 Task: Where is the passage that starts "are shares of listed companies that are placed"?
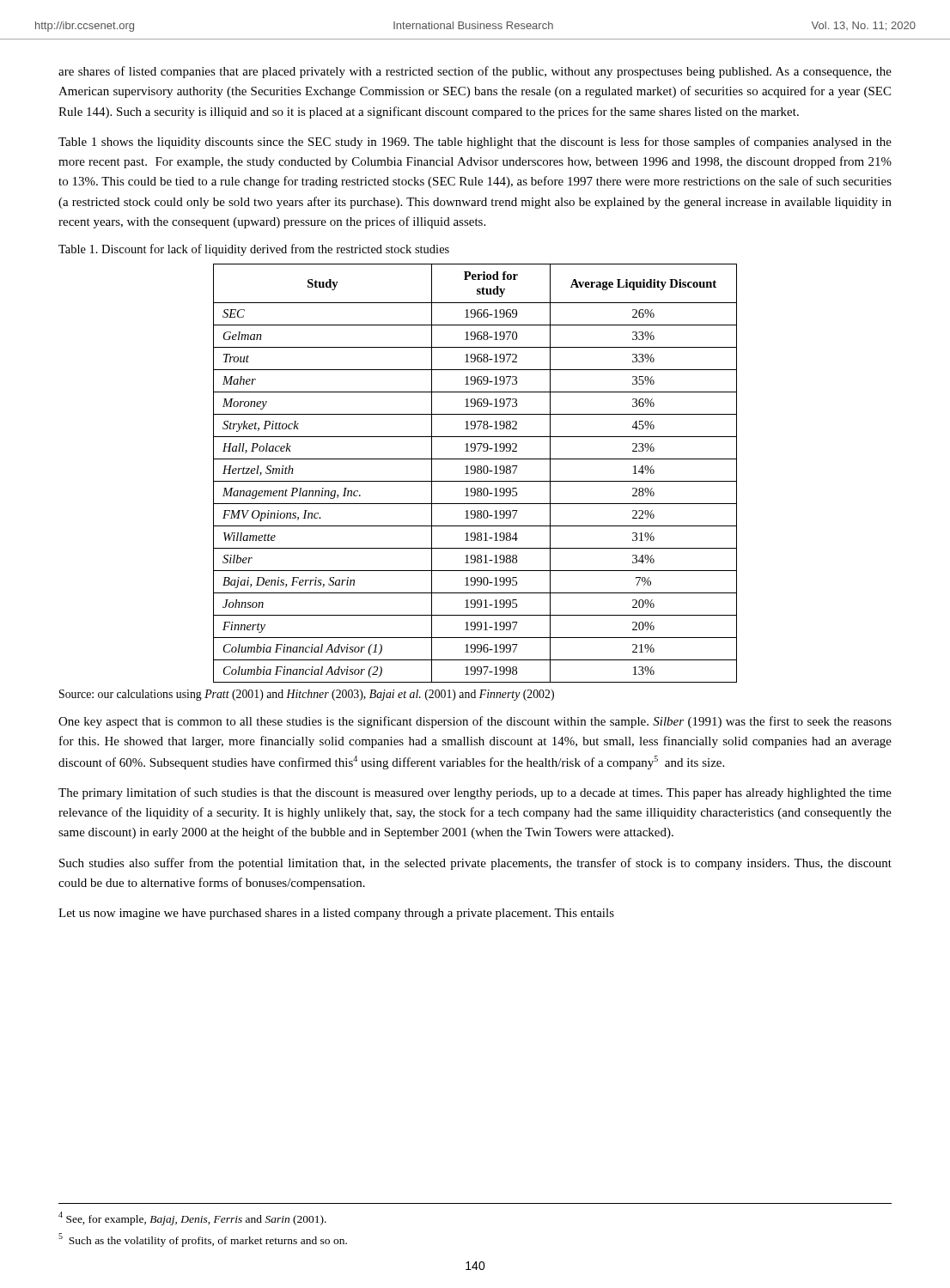tap(475, 91)
